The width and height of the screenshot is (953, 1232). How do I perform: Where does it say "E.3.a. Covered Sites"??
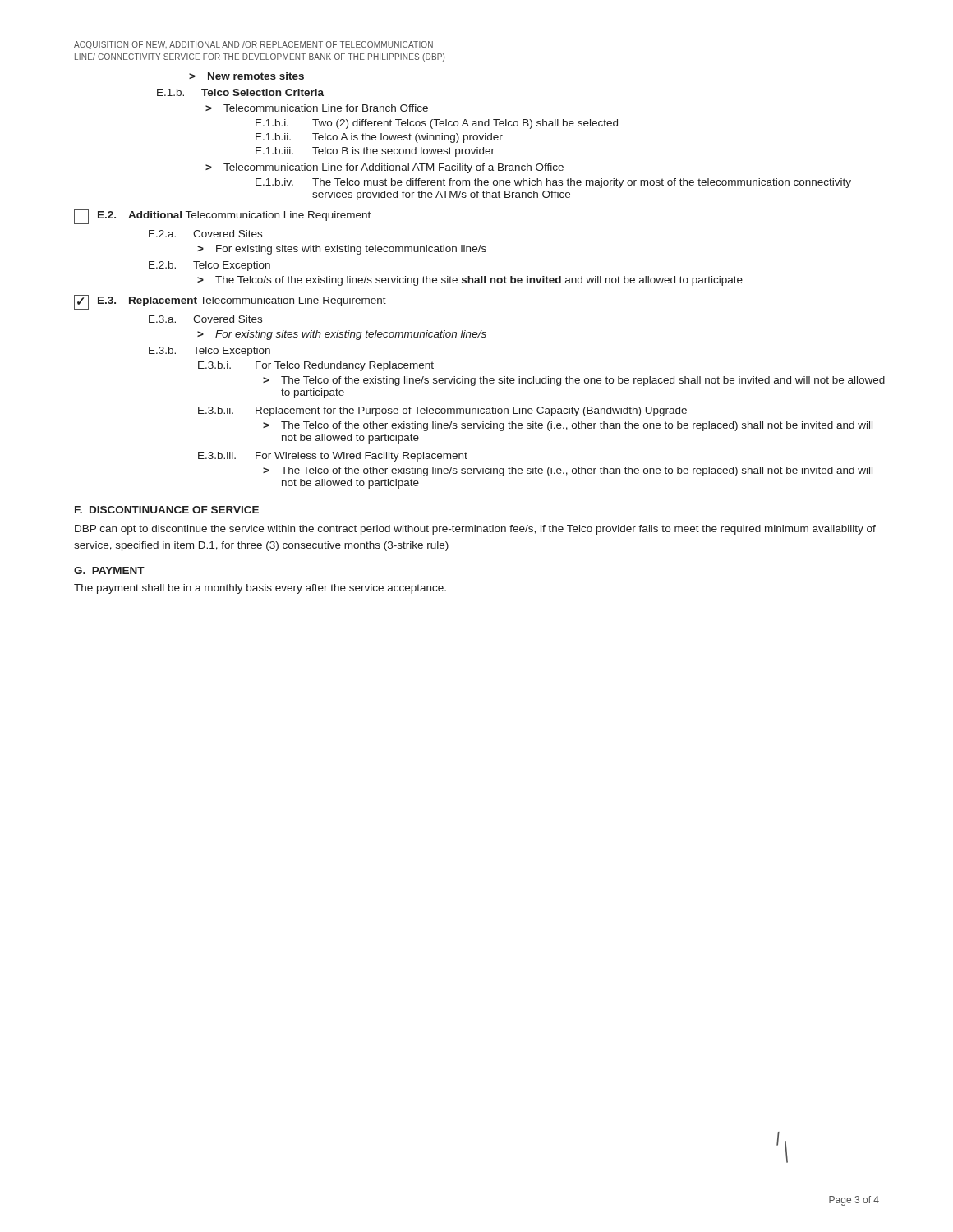point(205,319)
